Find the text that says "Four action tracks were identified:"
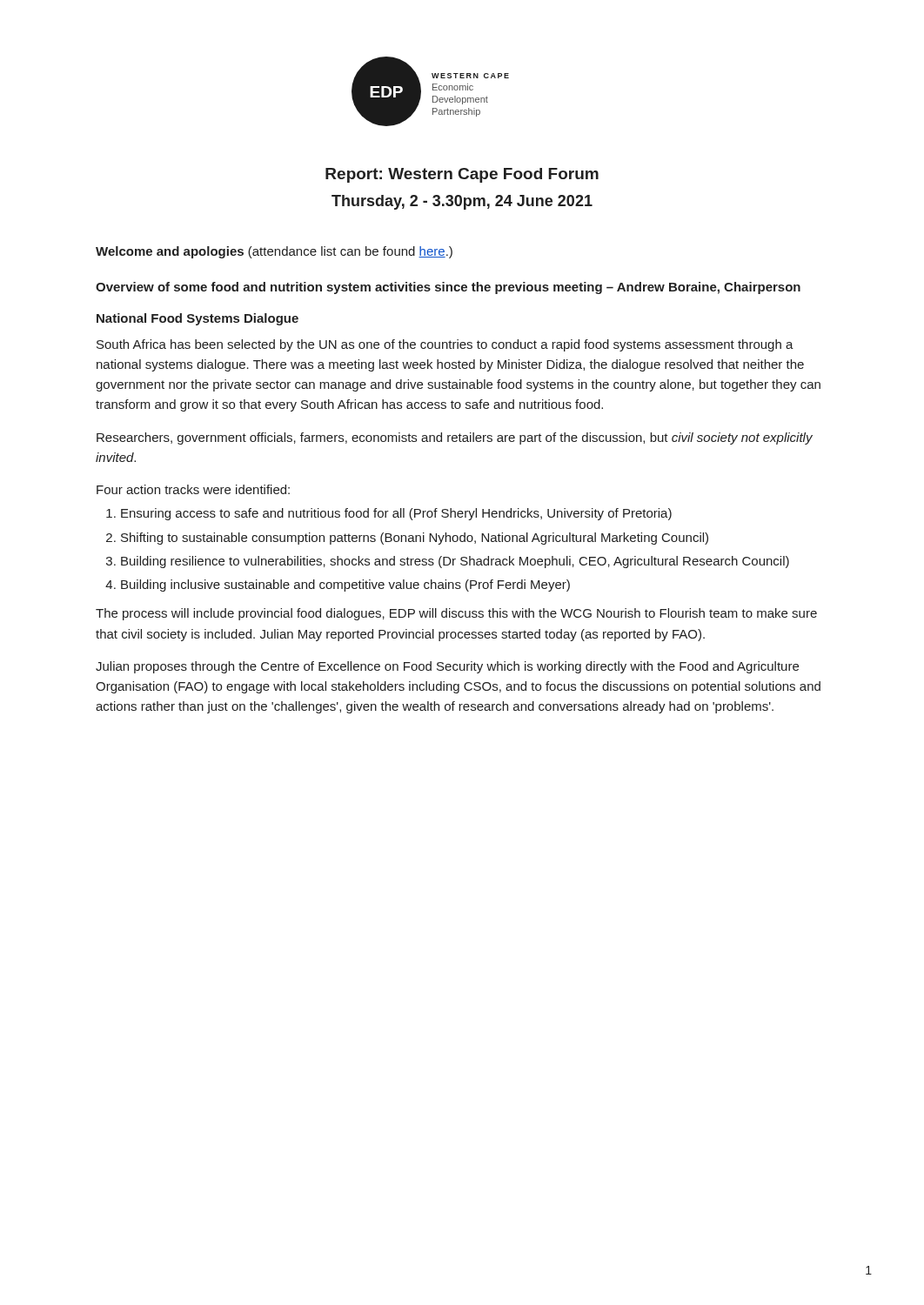Image resolution: width=924 pixels, height=1305 pixels. [x=193, y=489]
